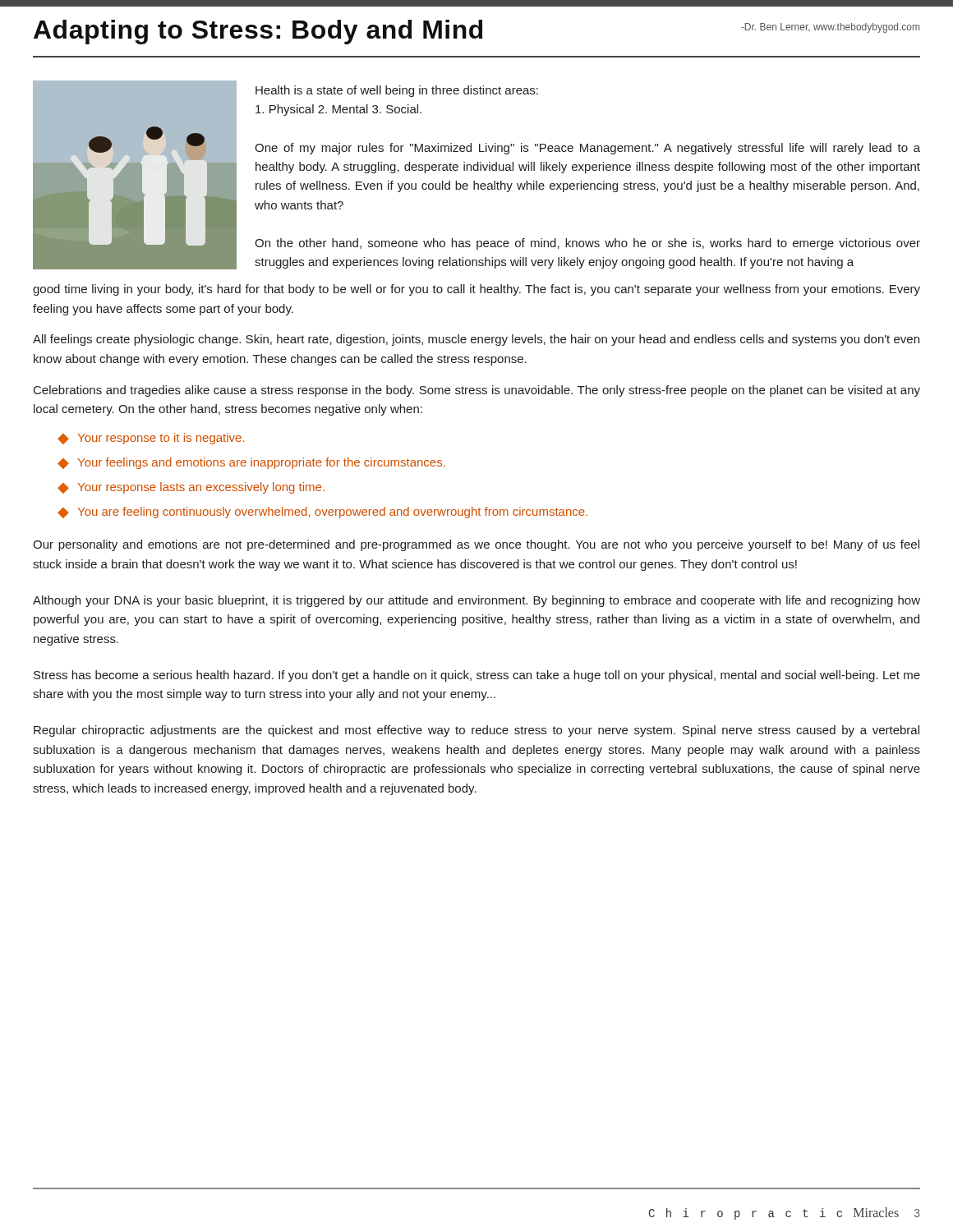
Task: Find the text block starting "Although your DNA is your"
Action: point(476,619)
